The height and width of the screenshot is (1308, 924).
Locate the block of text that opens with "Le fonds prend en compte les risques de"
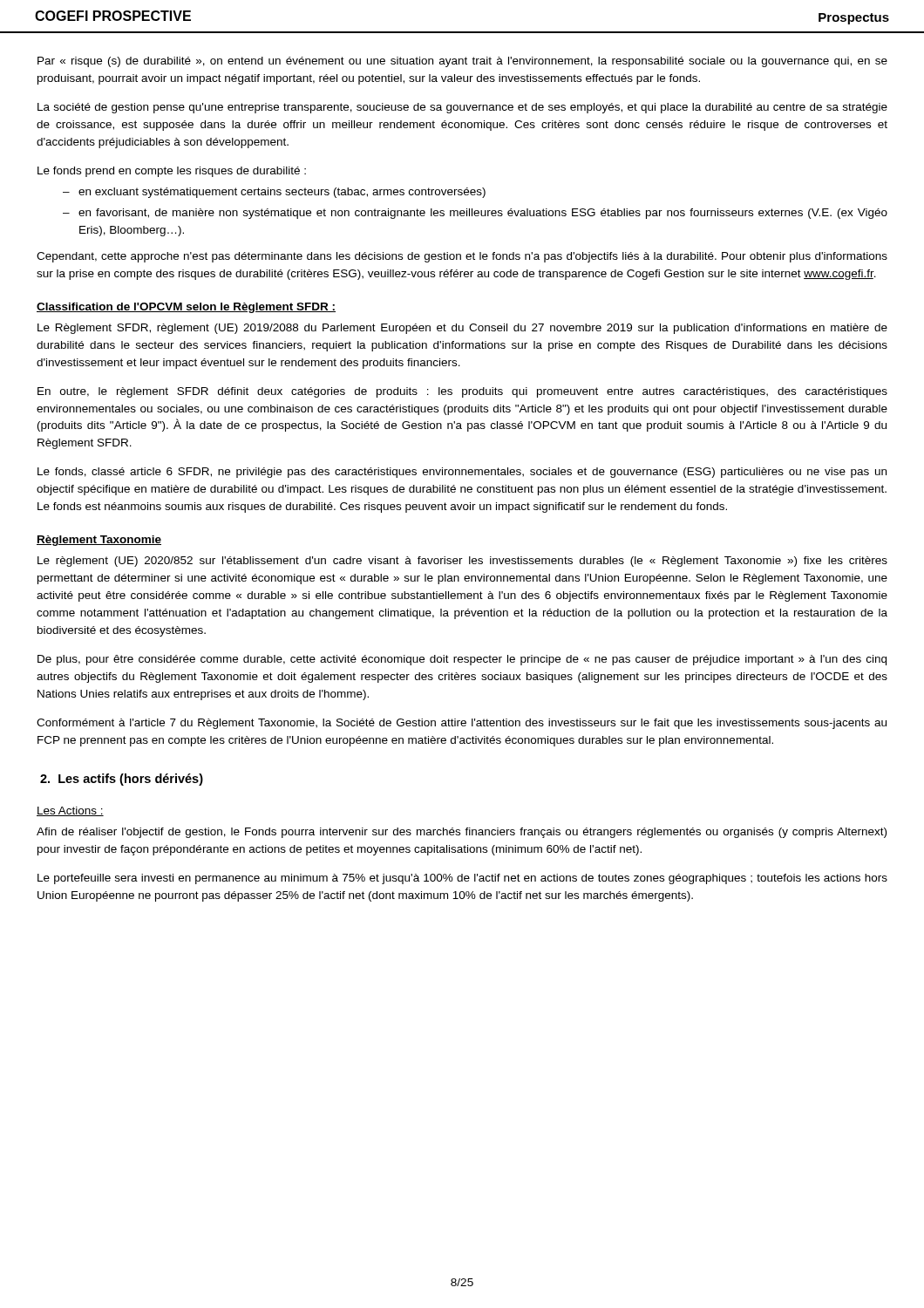[172, 170]
